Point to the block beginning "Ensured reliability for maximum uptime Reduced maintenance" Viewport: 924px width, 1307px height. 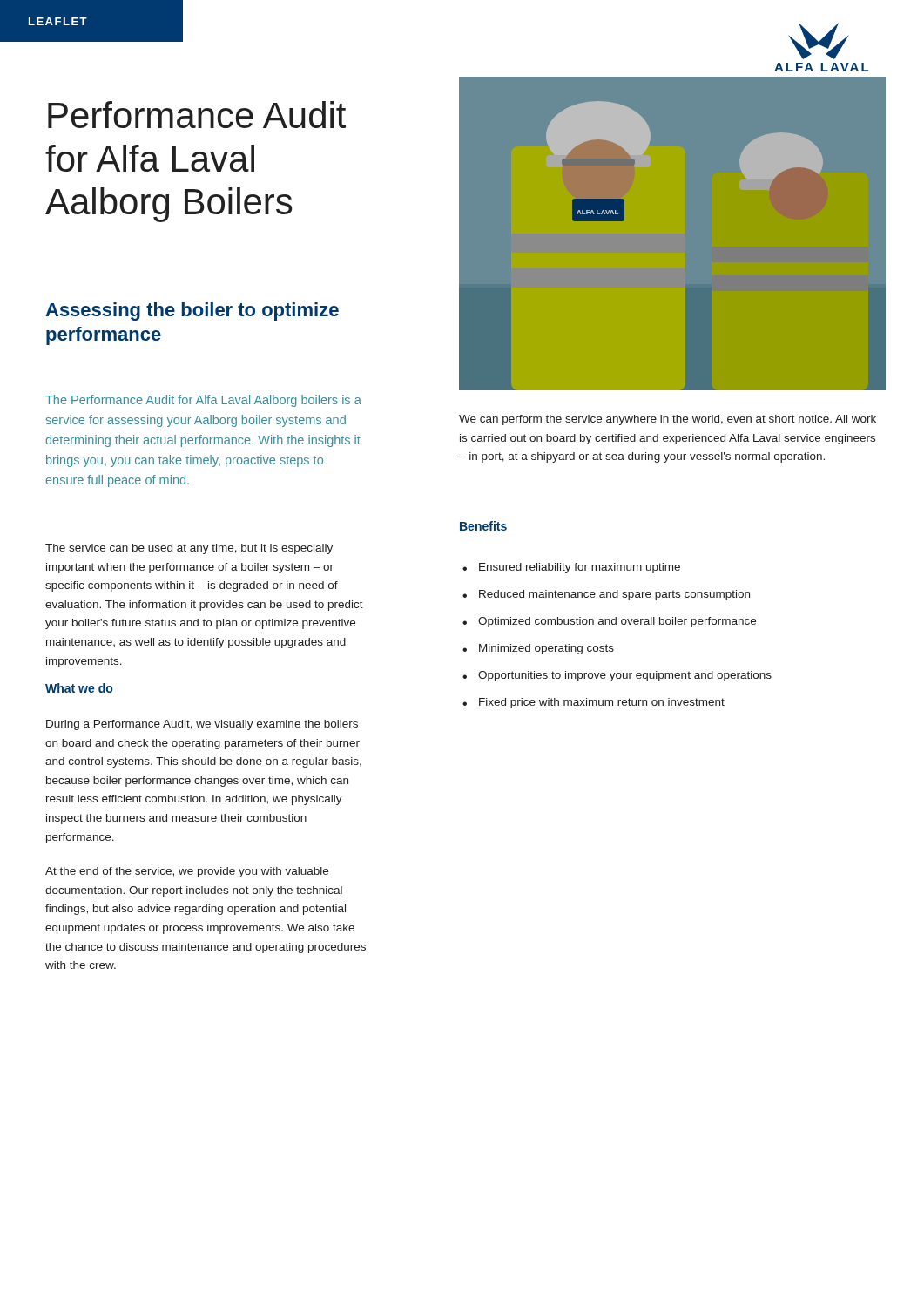(672, 635)
